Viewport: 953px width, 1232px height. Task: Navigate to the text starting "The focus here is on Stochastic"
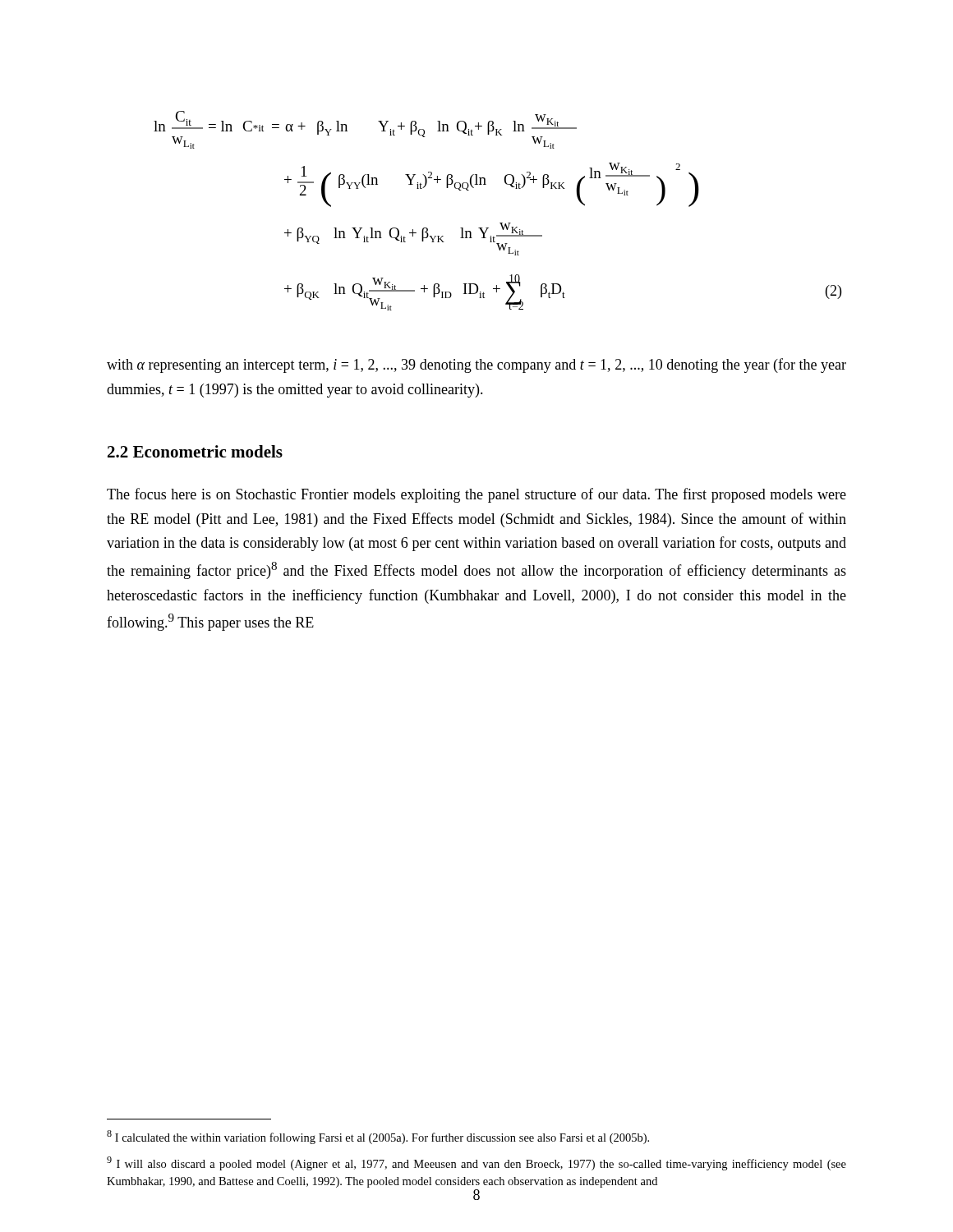(x=476, y=559)
